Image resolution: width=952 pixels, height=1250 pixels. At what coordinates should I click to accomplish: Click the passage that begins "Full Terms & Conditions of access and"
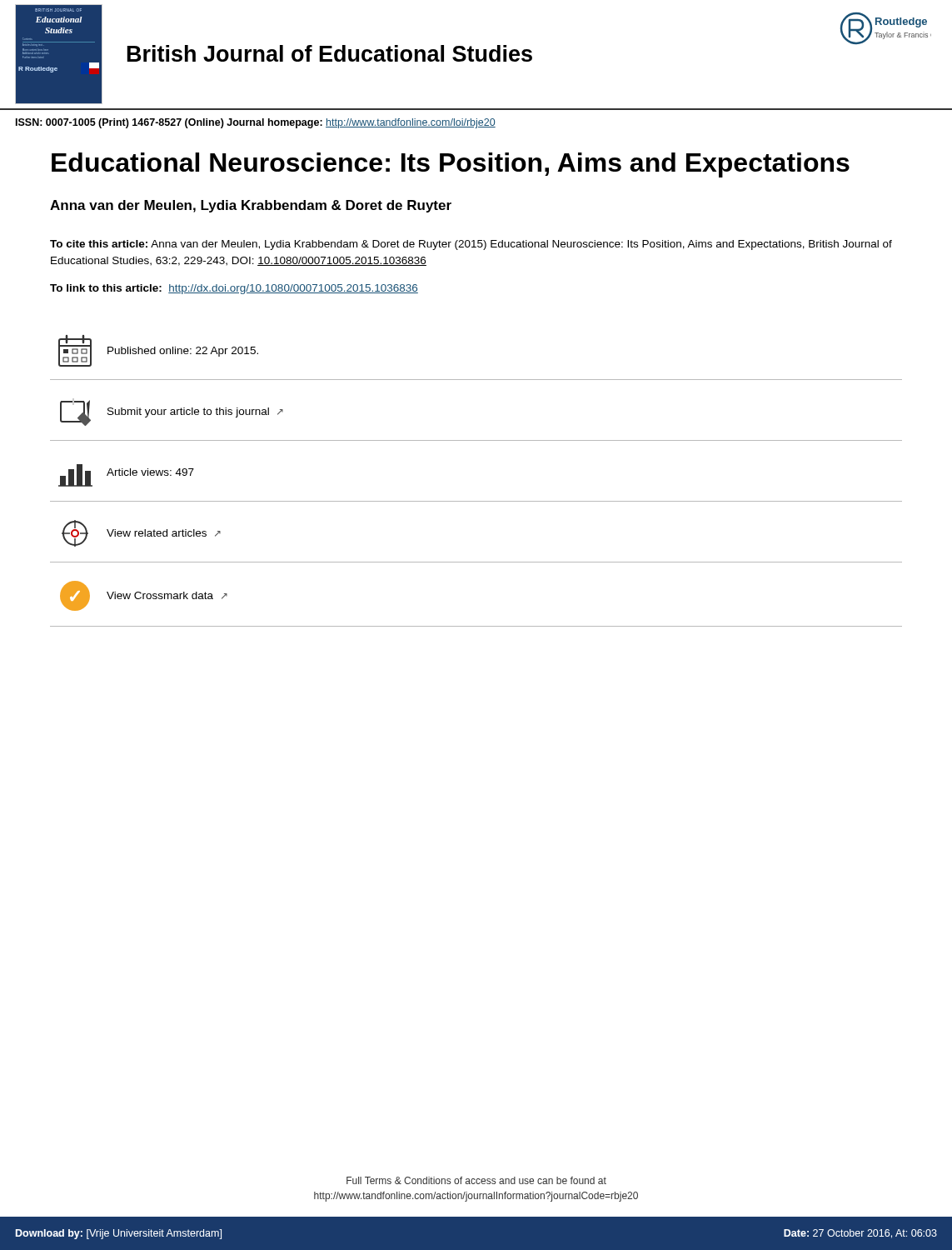476,1188
